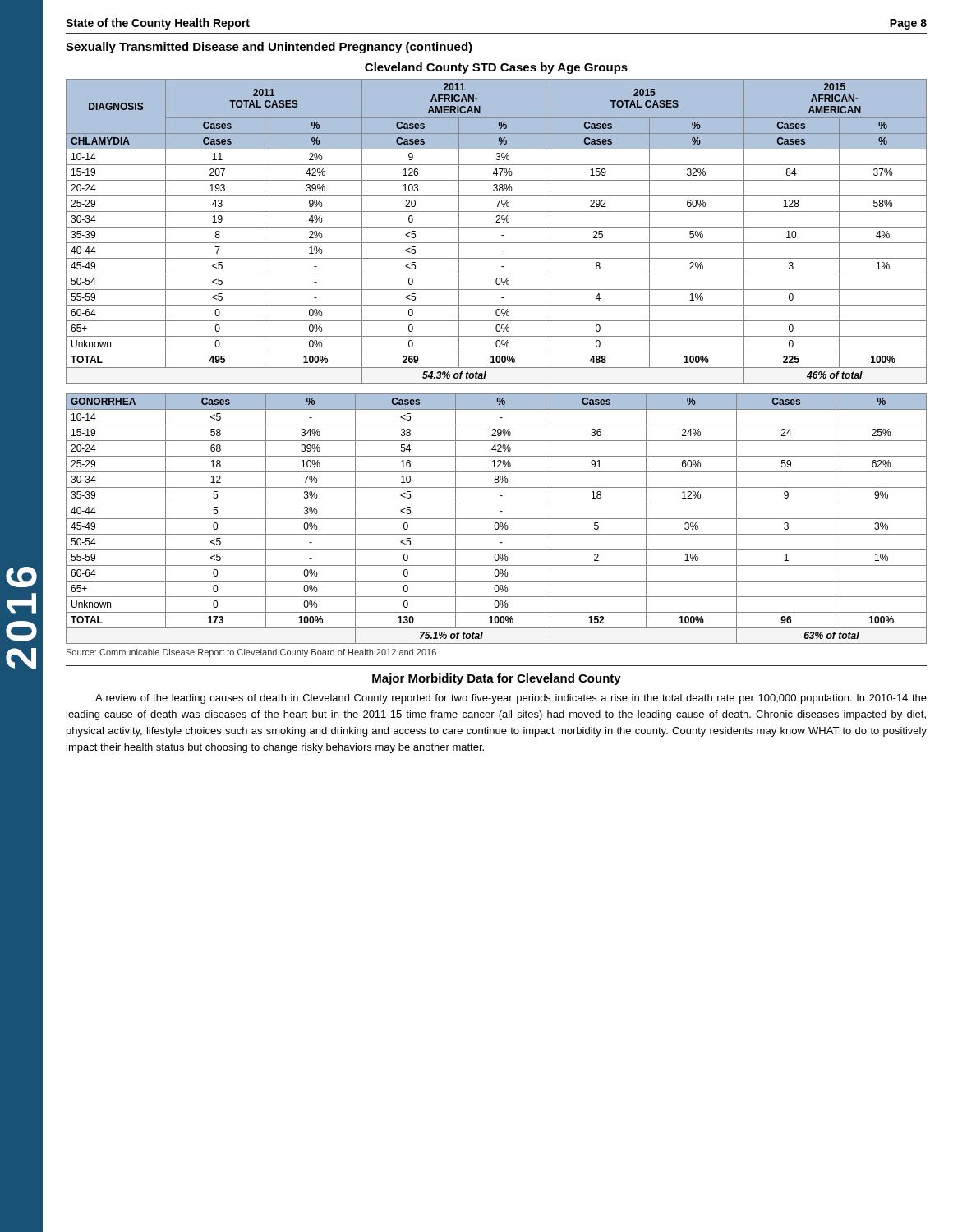Select the table that reads "75.1% of total"
This screenshot has width=953, height=1232.
pos(496,519)
